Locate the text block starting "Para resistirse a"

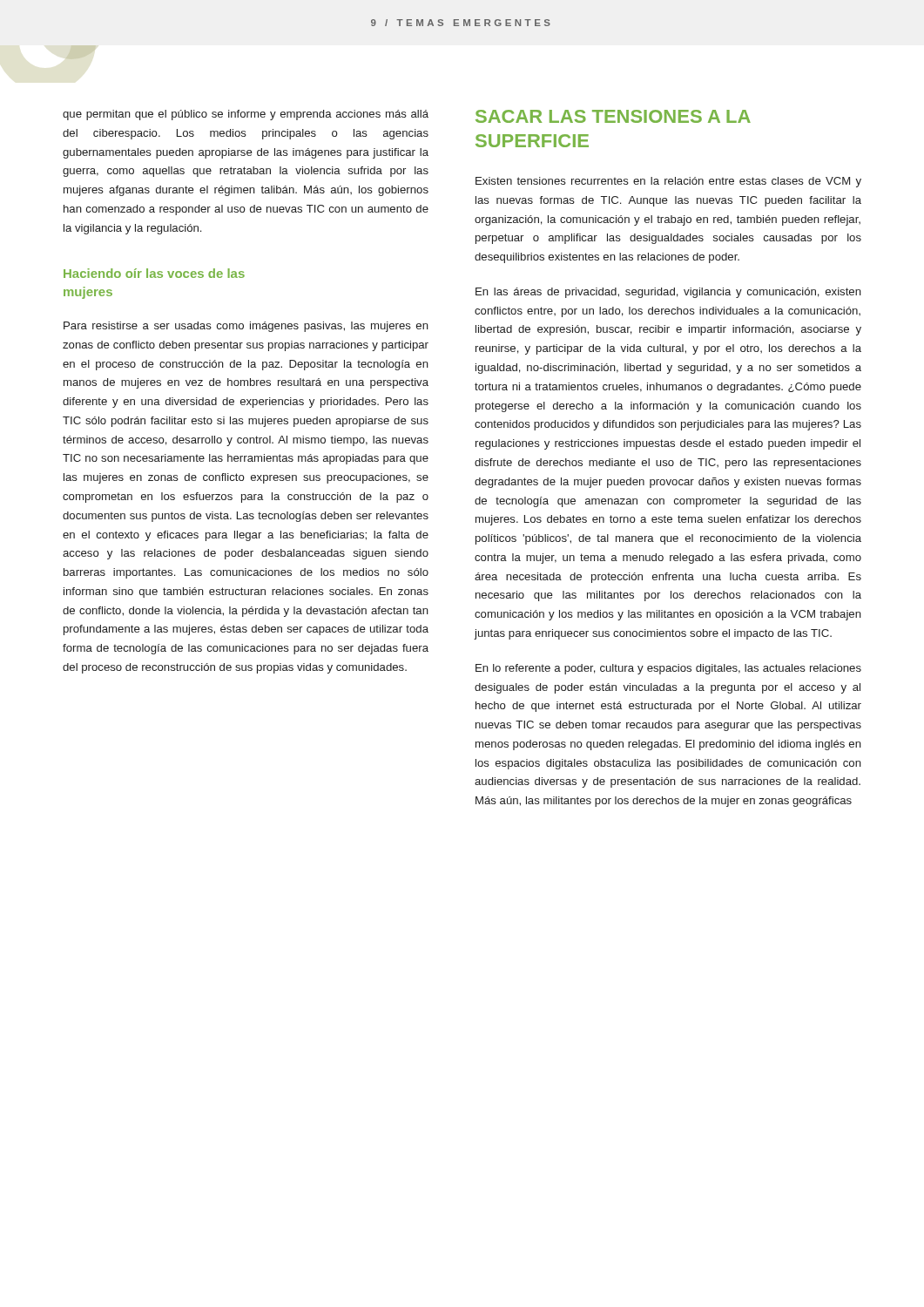click(x=246, y=497)
